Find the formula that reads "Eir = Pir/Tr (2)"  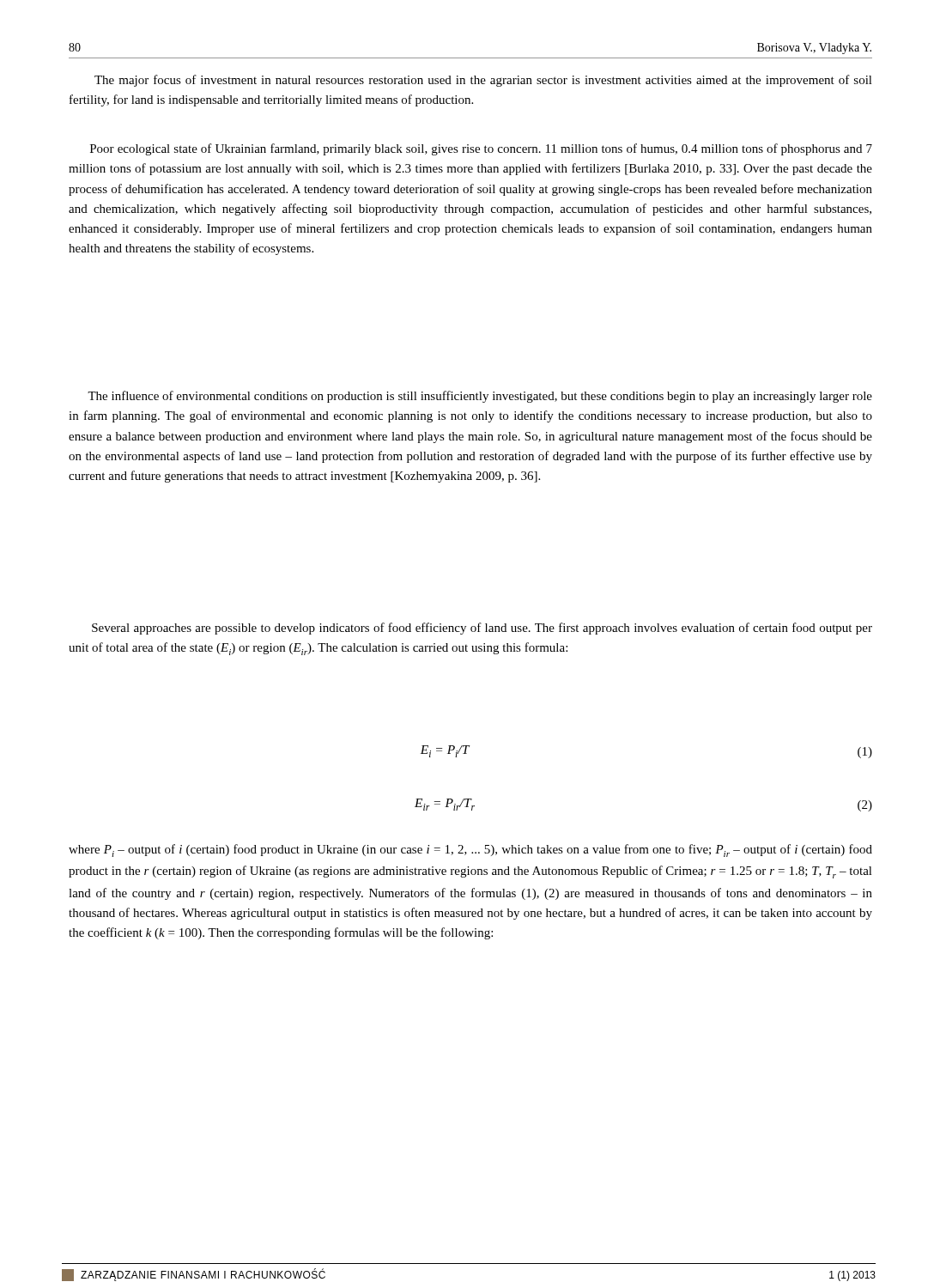(x=470, y=805)
